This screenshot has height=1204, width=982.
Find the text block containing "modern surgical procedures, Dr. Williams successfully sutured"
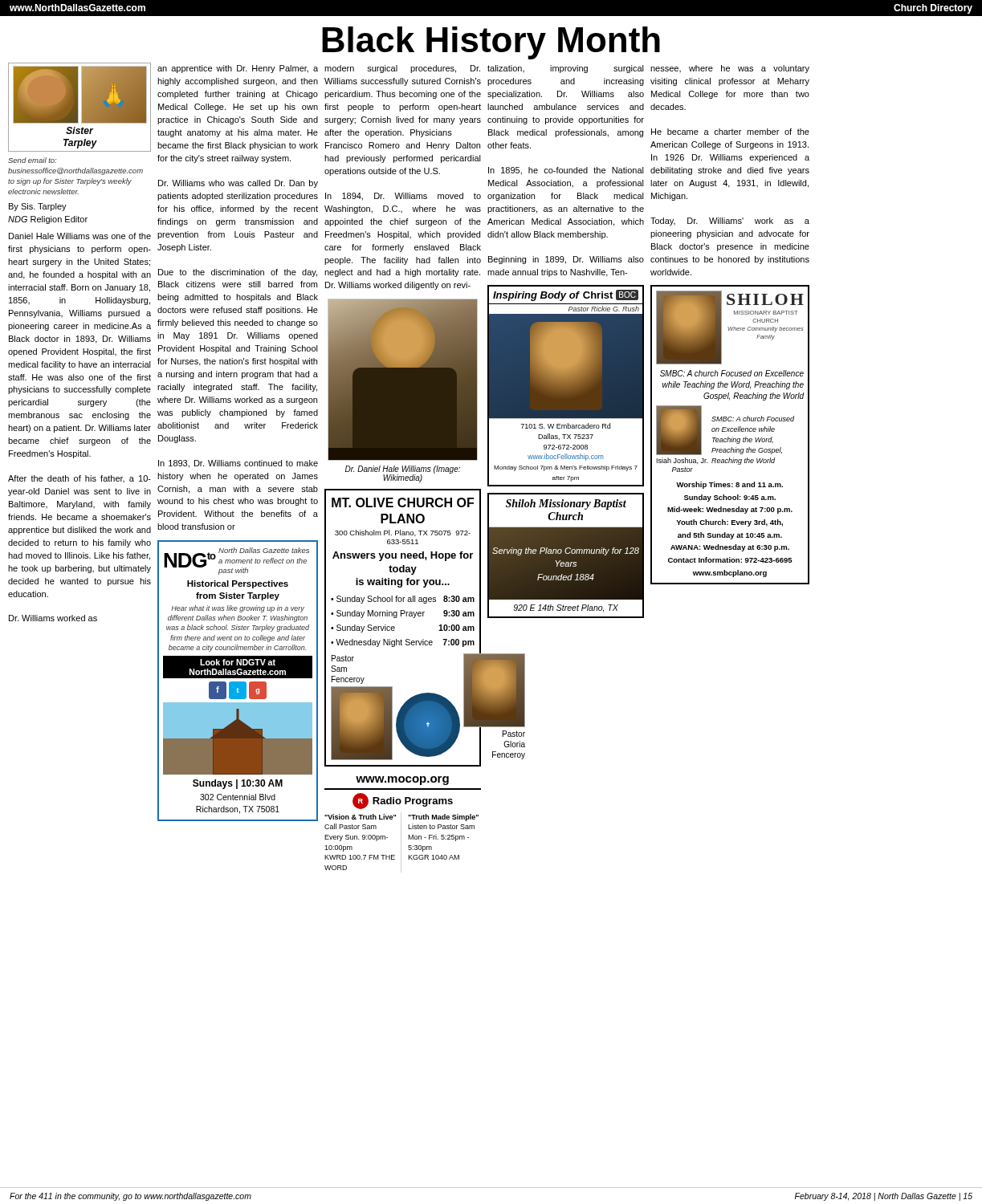403,120
